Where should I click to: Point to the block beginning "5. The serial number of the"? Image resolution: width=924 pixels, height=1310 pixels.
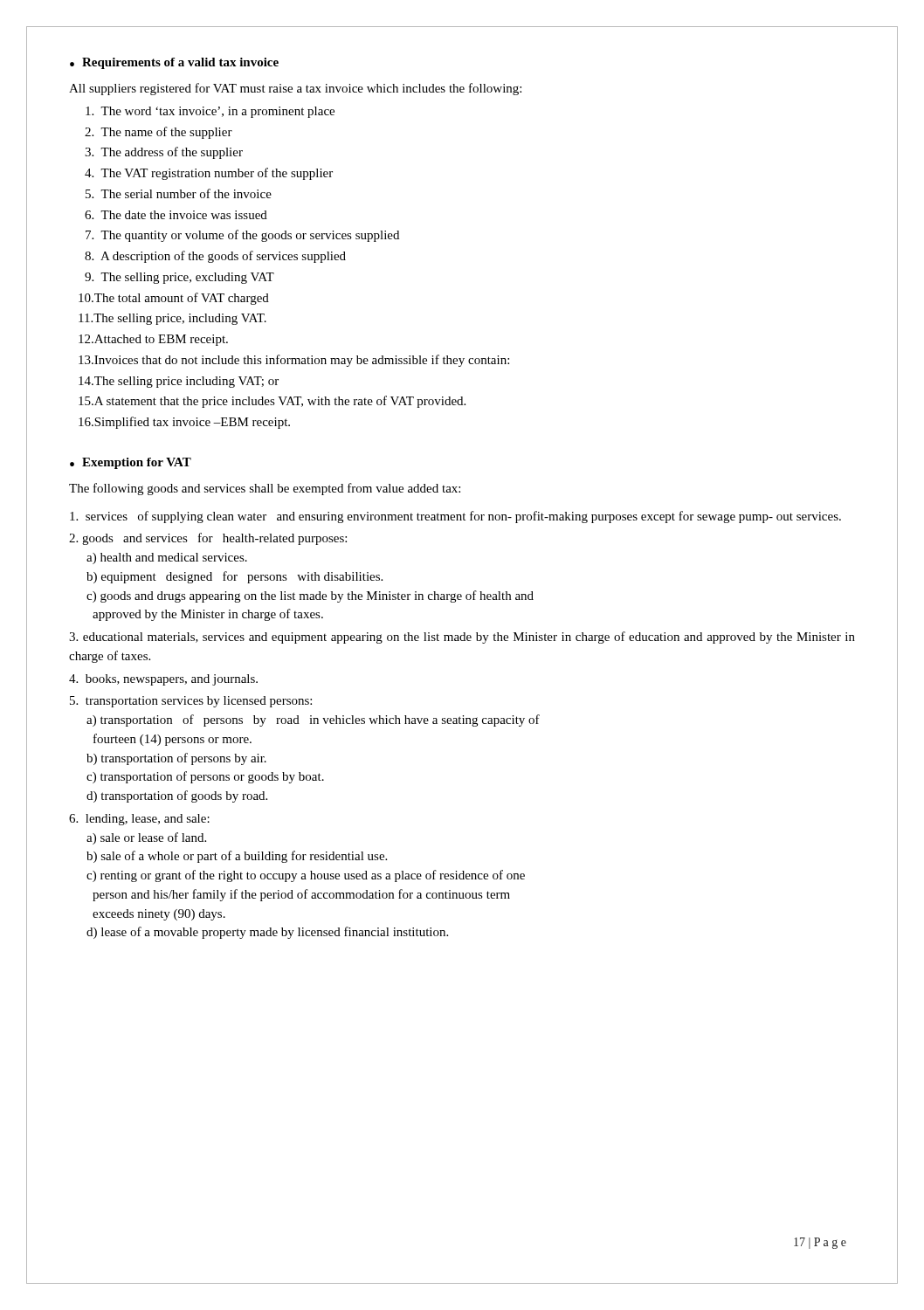178,194
